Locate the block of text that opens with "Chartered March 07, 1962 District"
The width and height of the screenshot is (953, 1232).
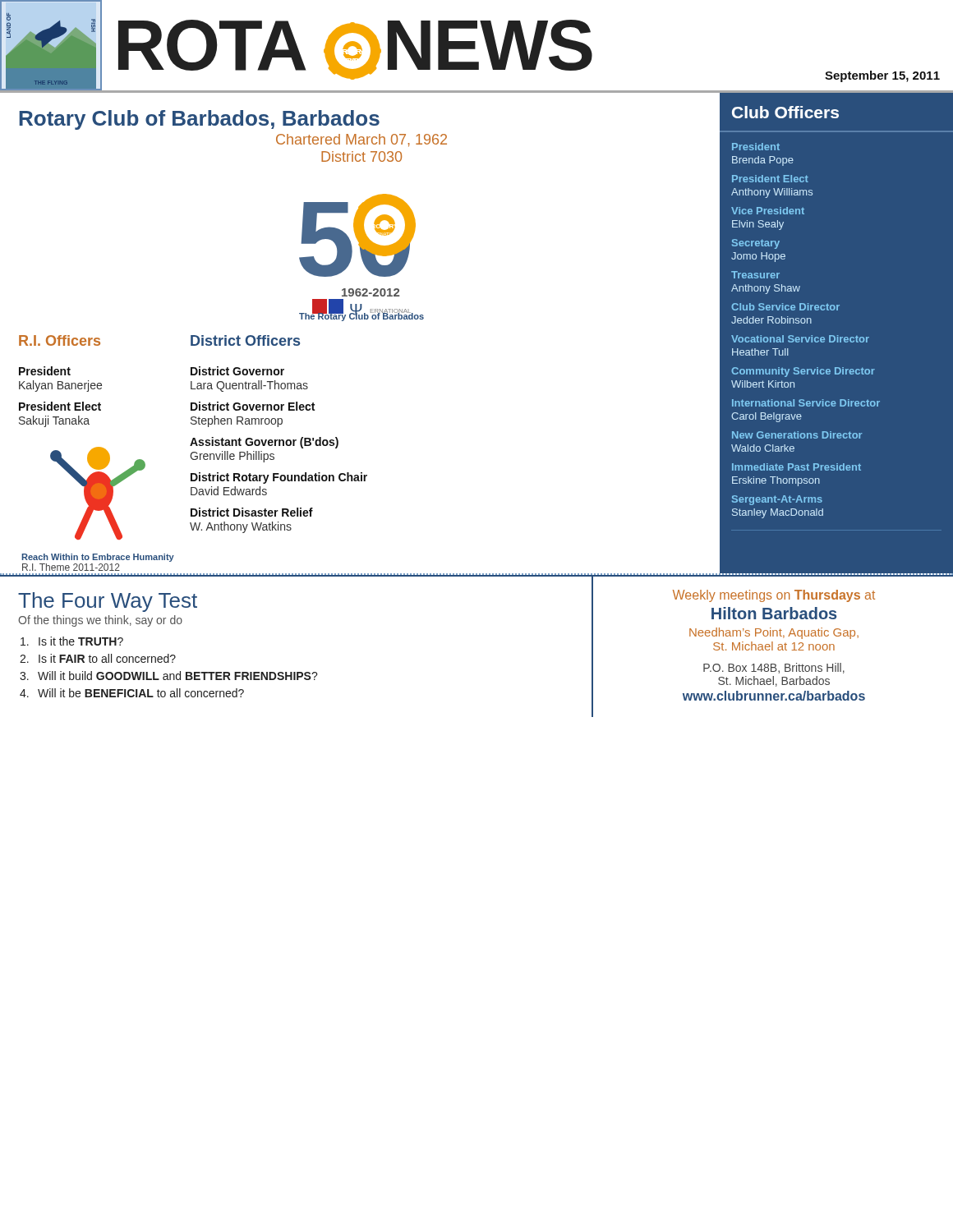coord(362,149)
